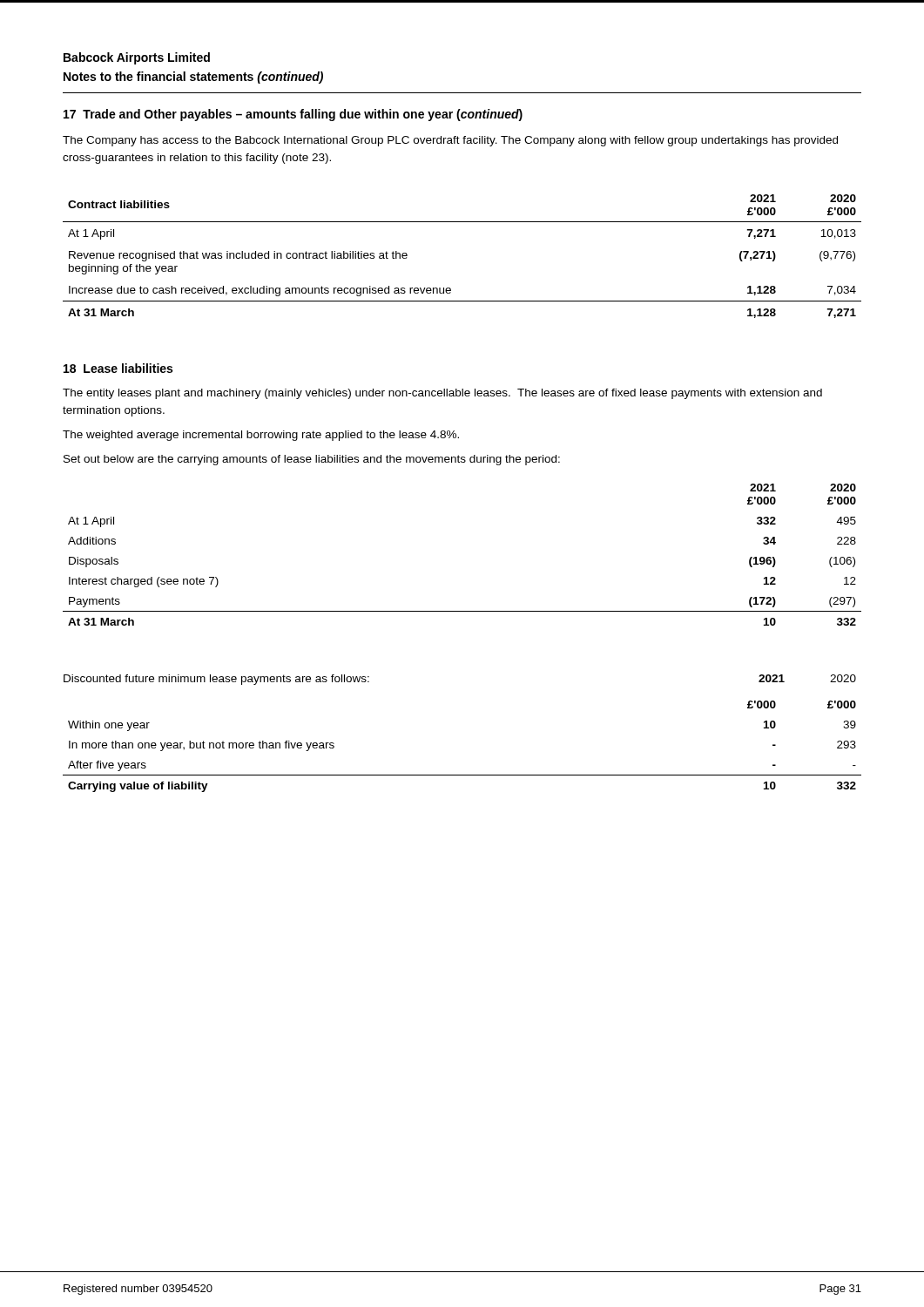This screenshot has height=1307, width=924.
Task: Navigate to the passage starting "Set out below are the"
Action: pyautogui.click(x=312, y=459)
